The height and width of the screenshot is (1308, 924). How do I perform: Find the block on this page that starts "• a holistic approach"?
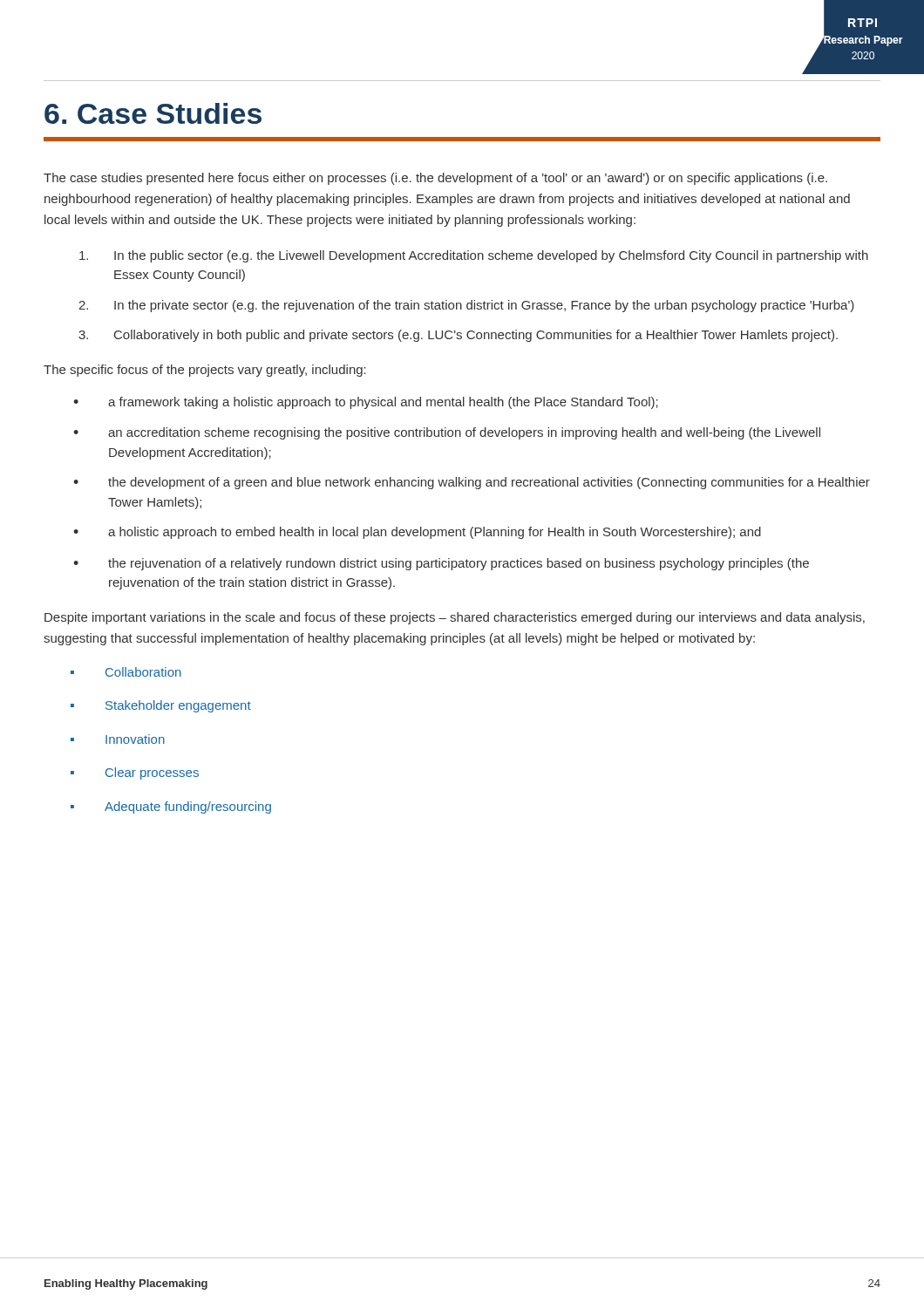coord(402,533)
